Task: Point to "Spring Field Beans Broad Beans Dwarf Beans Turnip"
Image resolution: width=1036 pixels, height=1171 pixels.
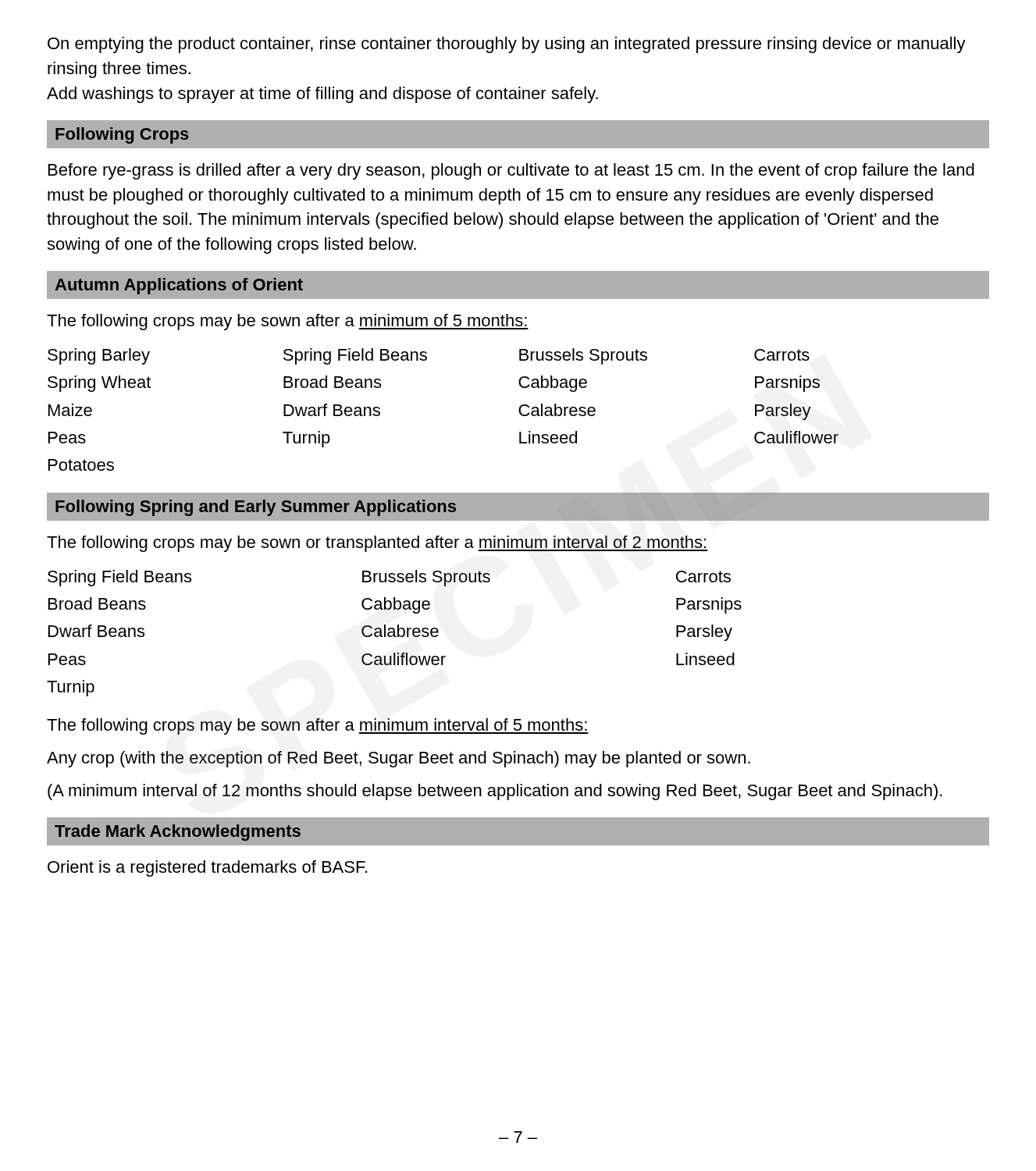Action: [355, 396]
